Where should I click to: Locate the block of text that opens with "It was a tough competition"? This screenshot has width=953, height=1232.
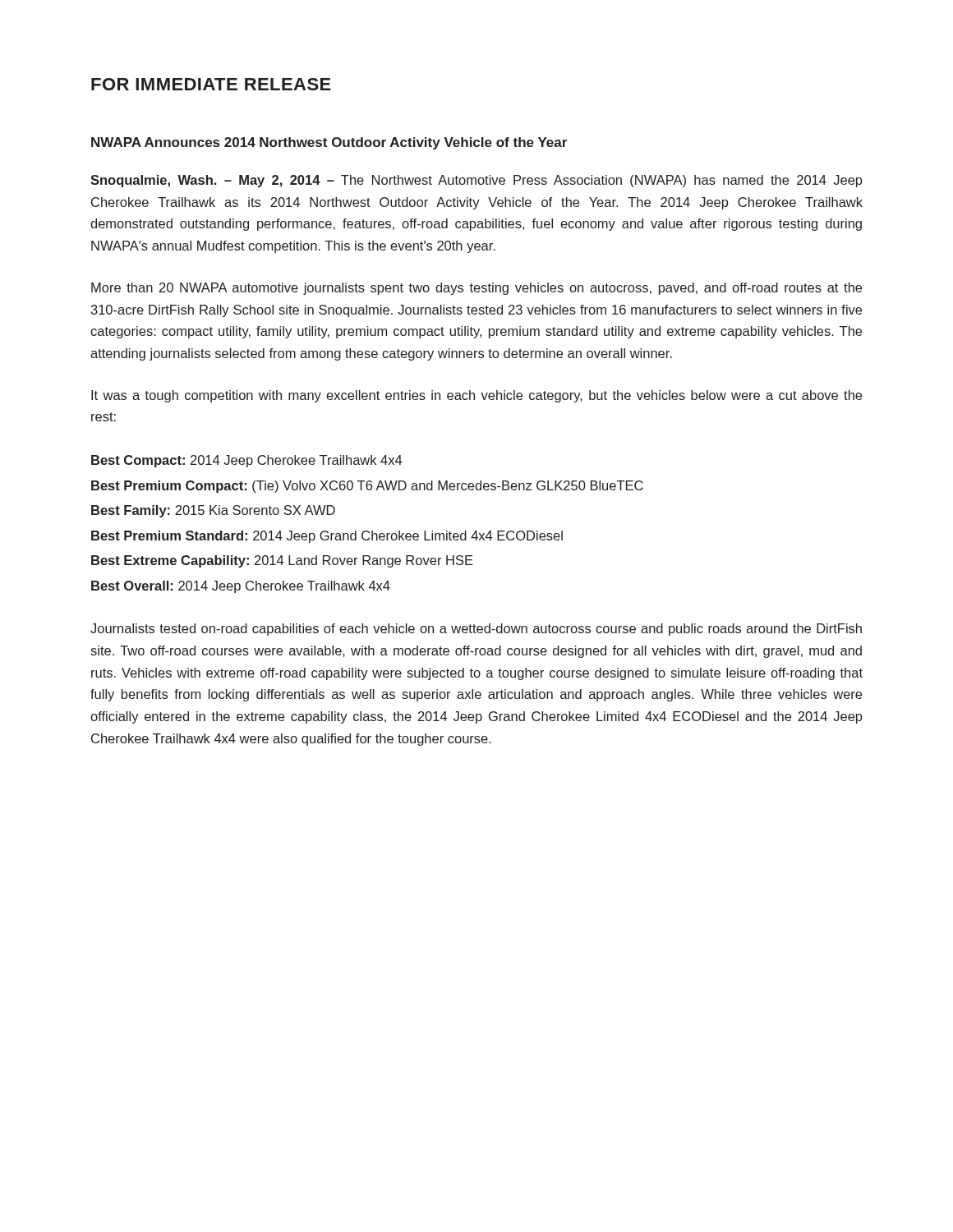point(476,406)
